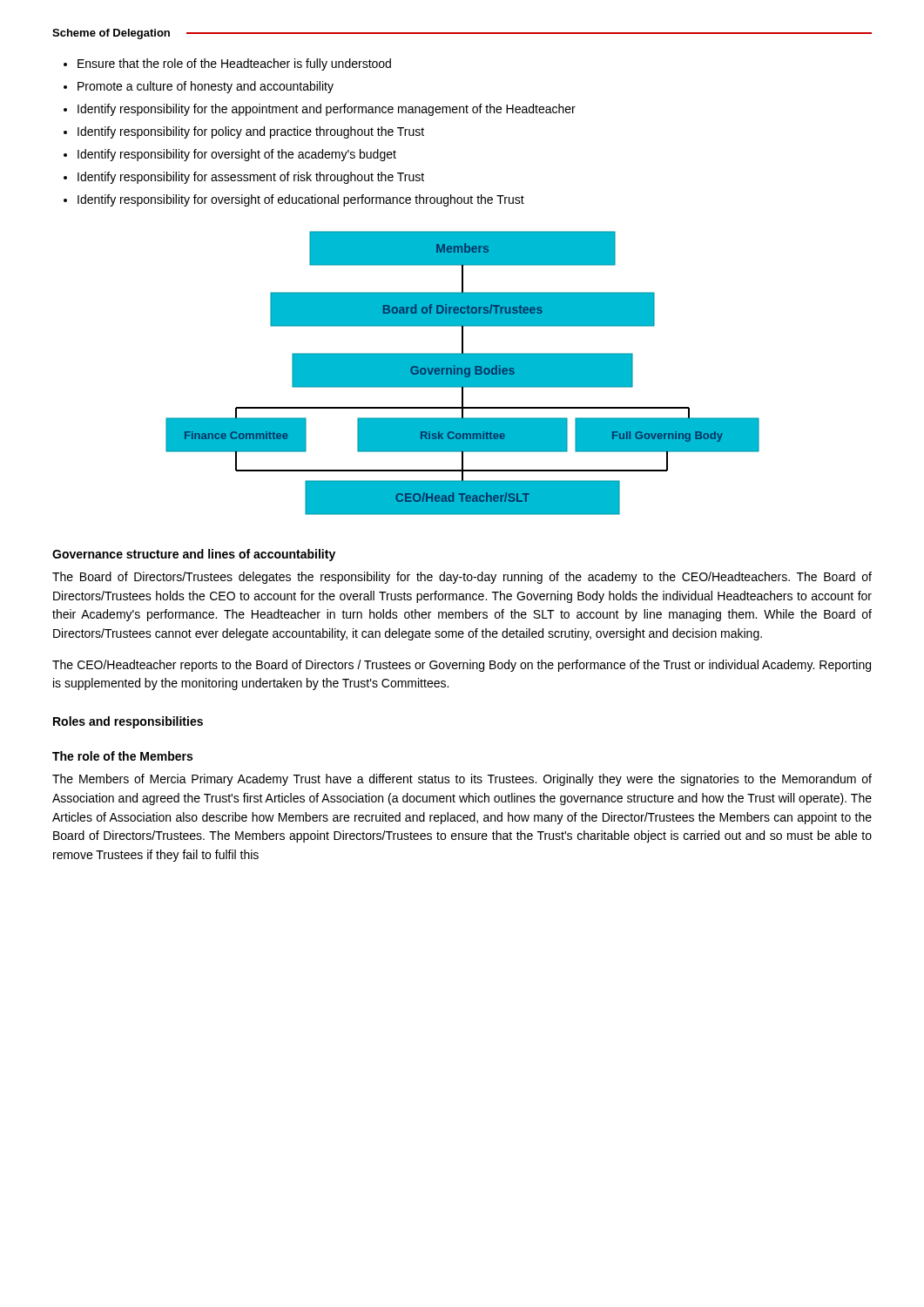Find the list item that reads "Identify responsibility for policy and practice throughout the"
This screenshot has height=1307, width=924.
pos(250,132)
